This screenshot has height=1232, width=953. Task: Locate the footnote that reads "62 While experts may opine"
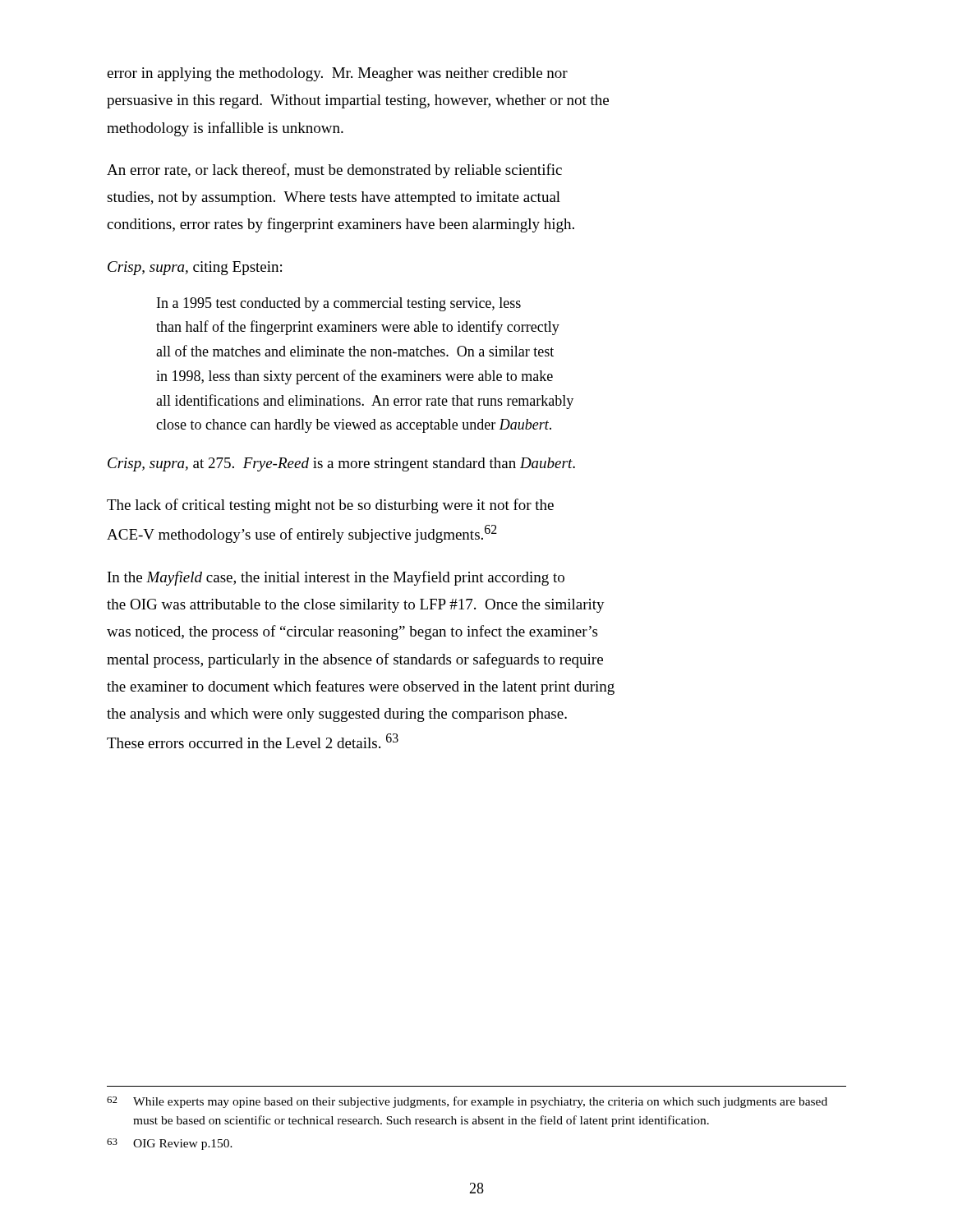pyautogui.click(x=476, y=1111)
